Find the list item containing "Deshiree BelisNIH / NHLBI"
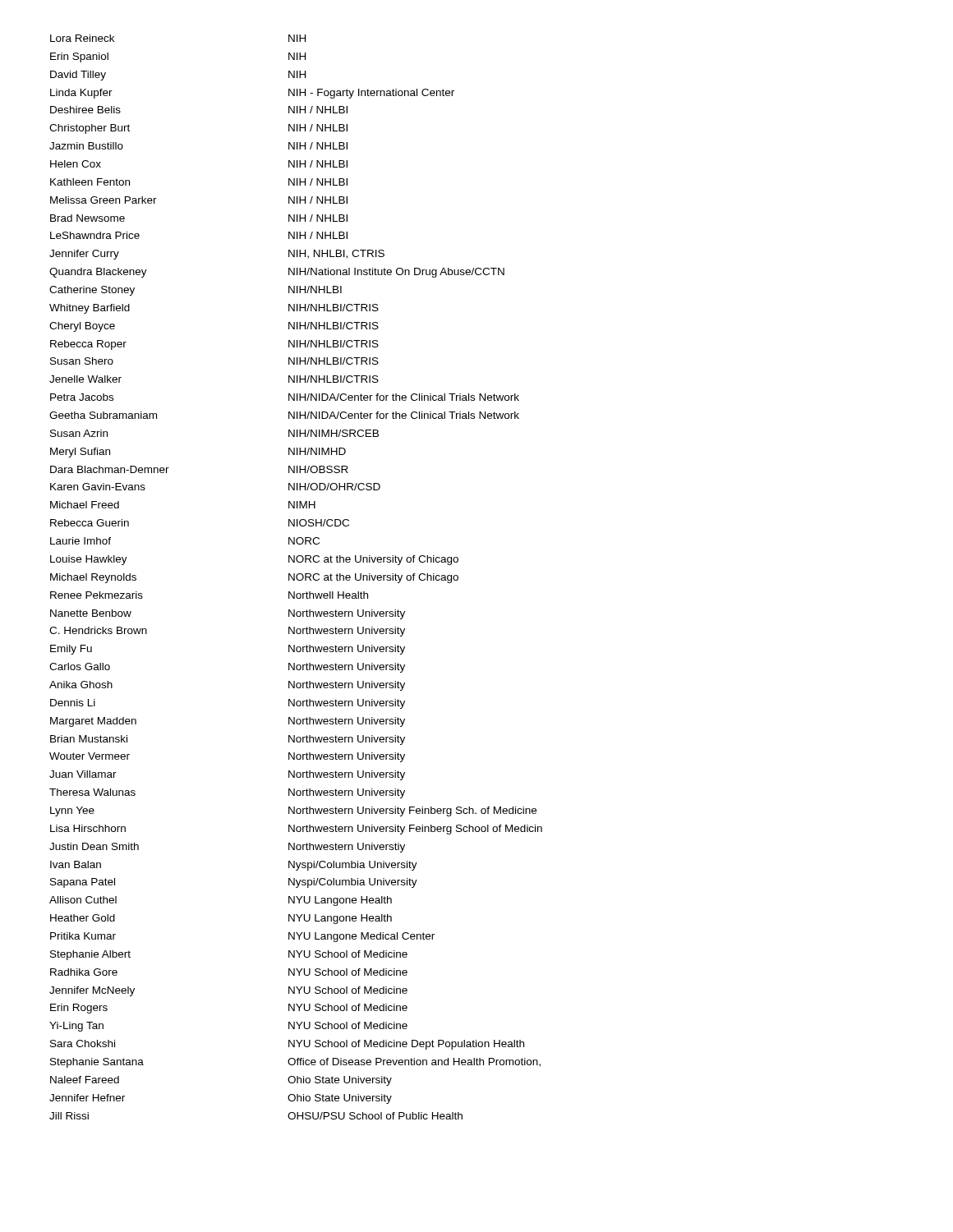Image resolution: width=953 pixels, height=1232 pixels. coord(83,110)
